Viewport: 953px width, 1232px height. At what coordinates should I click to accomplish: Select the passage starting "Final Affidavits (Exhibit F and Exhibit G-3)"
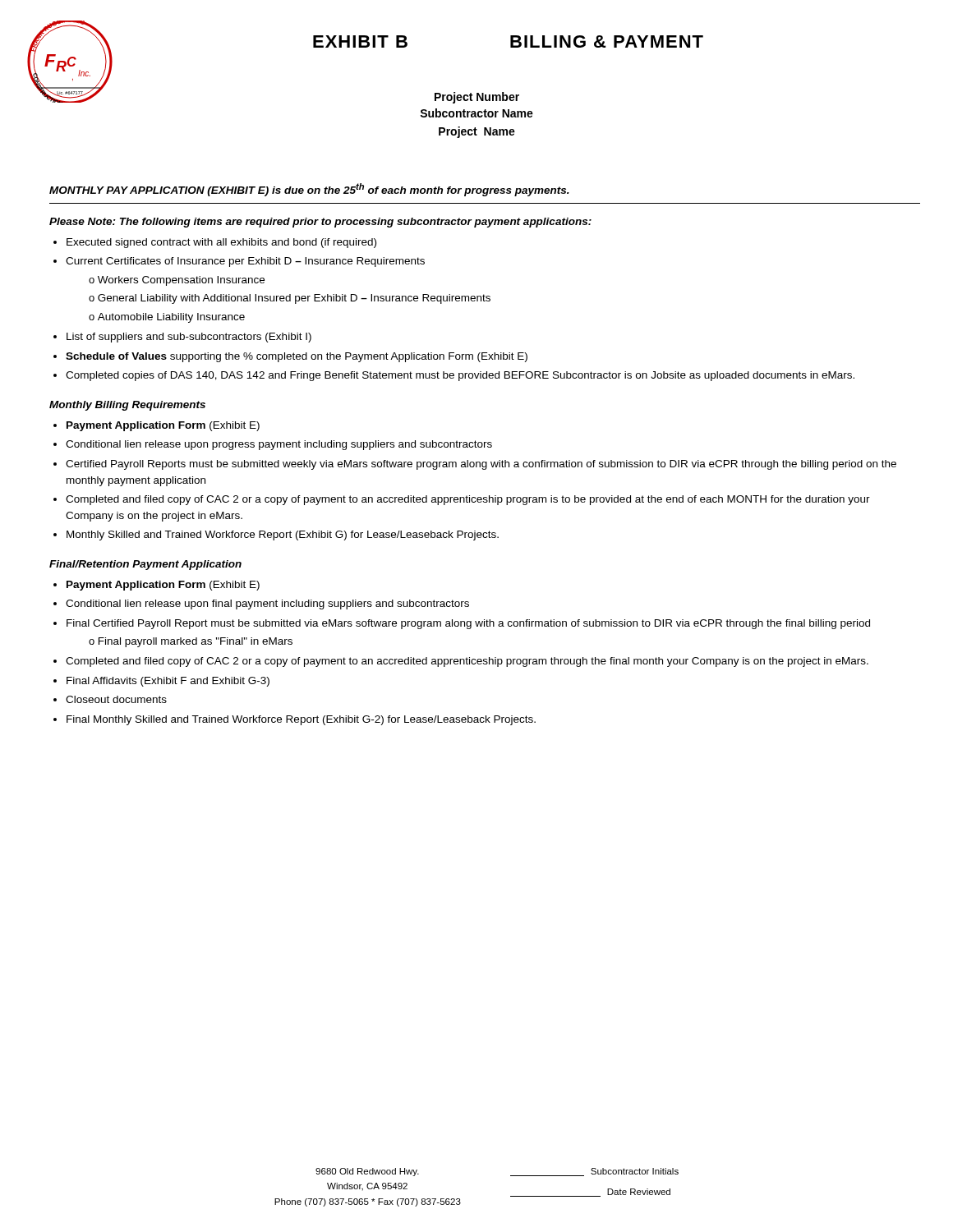[x=168, y=680]
